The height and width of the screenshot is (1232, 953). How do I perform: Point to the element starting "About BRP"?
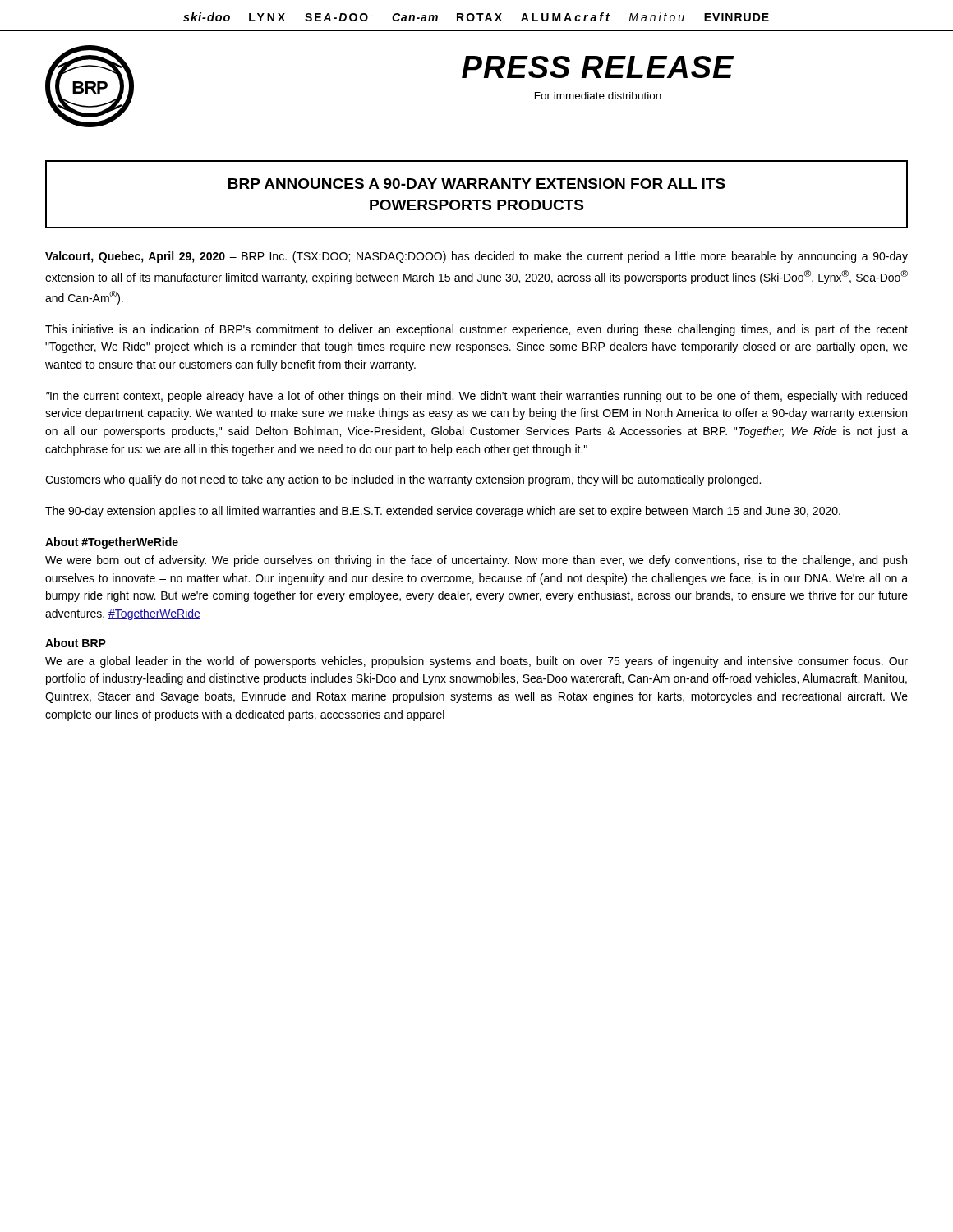tap(76, 643)
